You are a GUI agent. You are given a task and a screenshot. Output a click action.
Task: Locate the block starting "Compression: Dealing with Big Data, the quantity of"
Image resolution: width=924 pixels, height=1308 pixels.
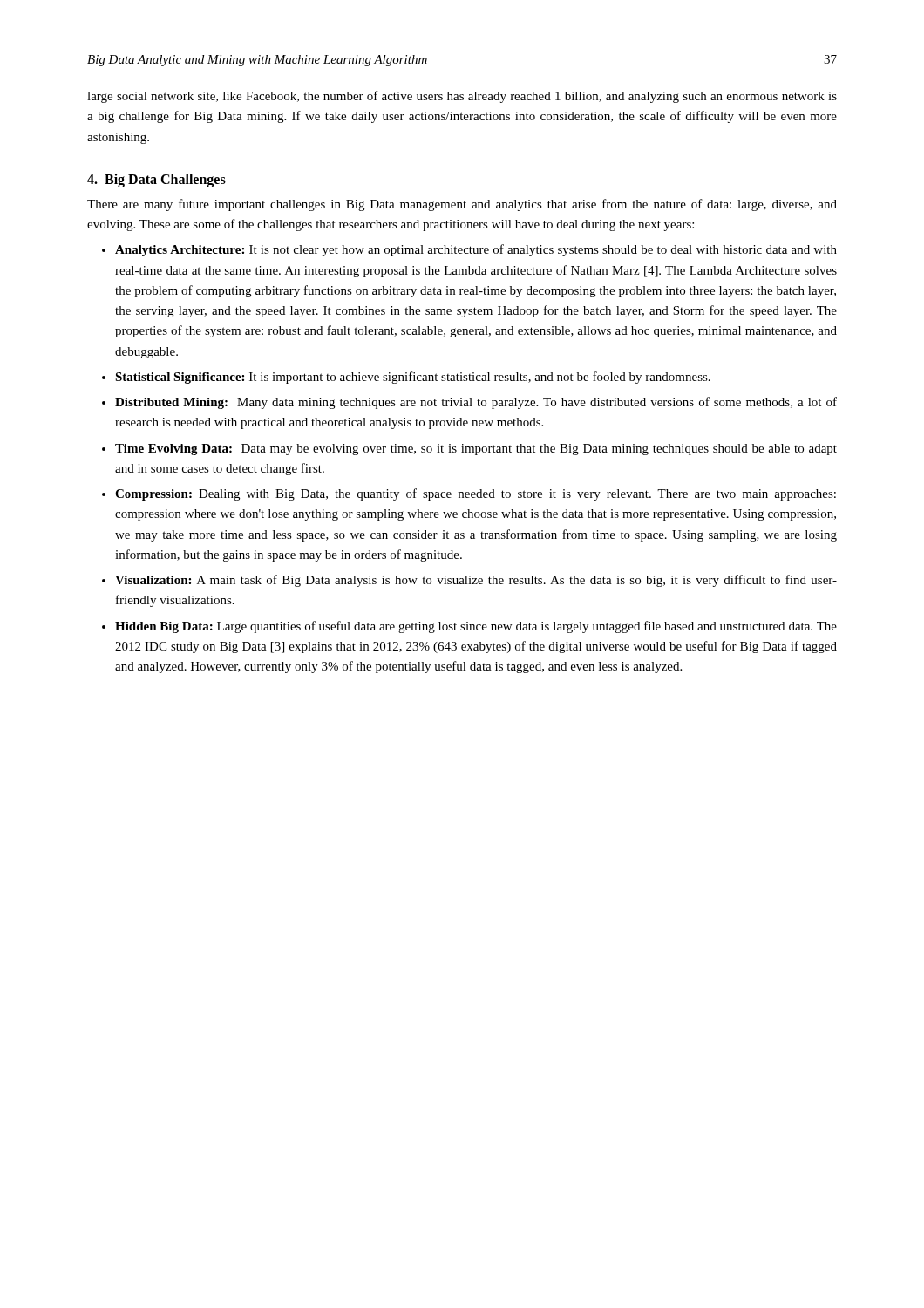point(476,524)
